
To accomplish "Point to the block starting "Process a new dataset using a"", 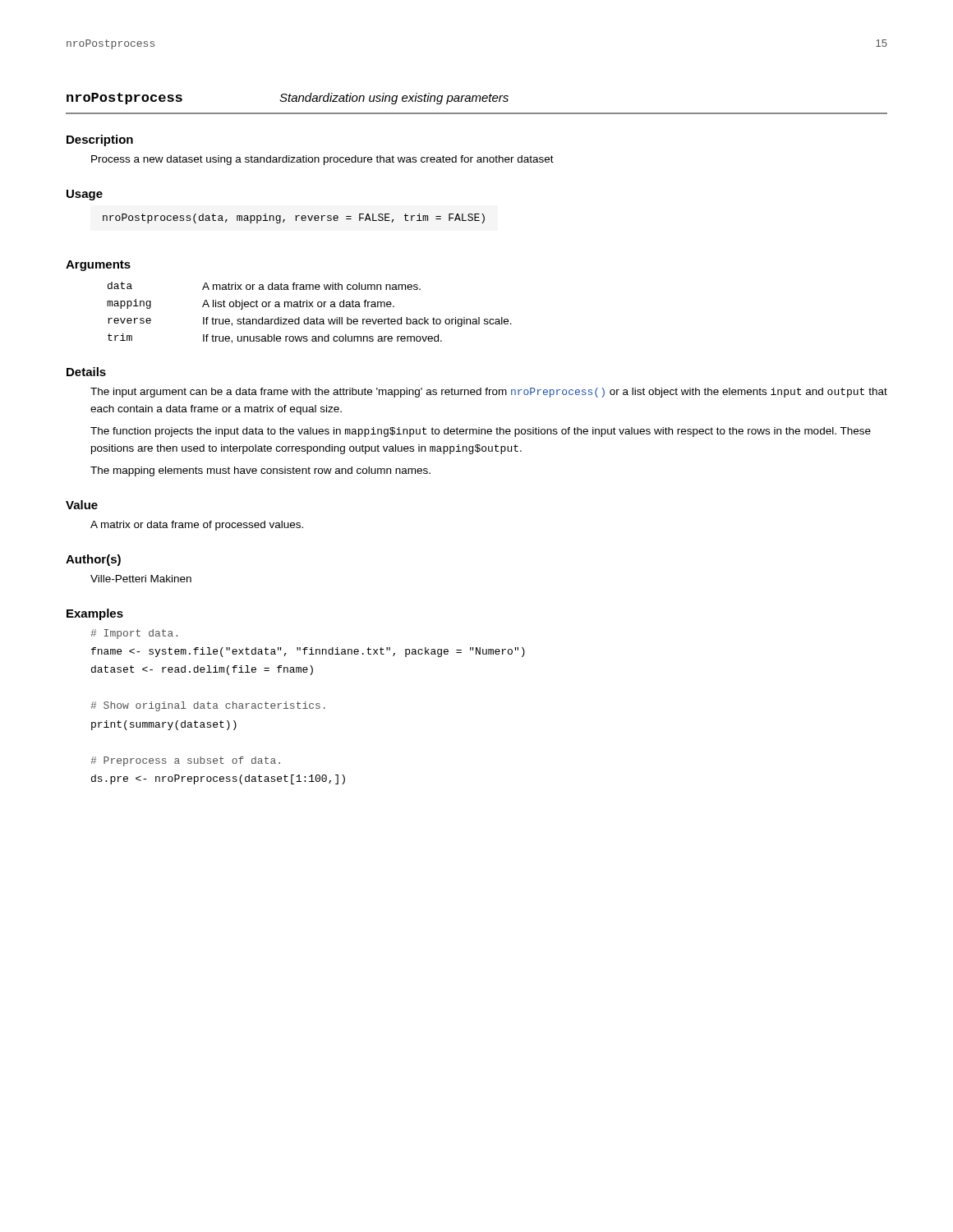I will [x=322, y=159].
